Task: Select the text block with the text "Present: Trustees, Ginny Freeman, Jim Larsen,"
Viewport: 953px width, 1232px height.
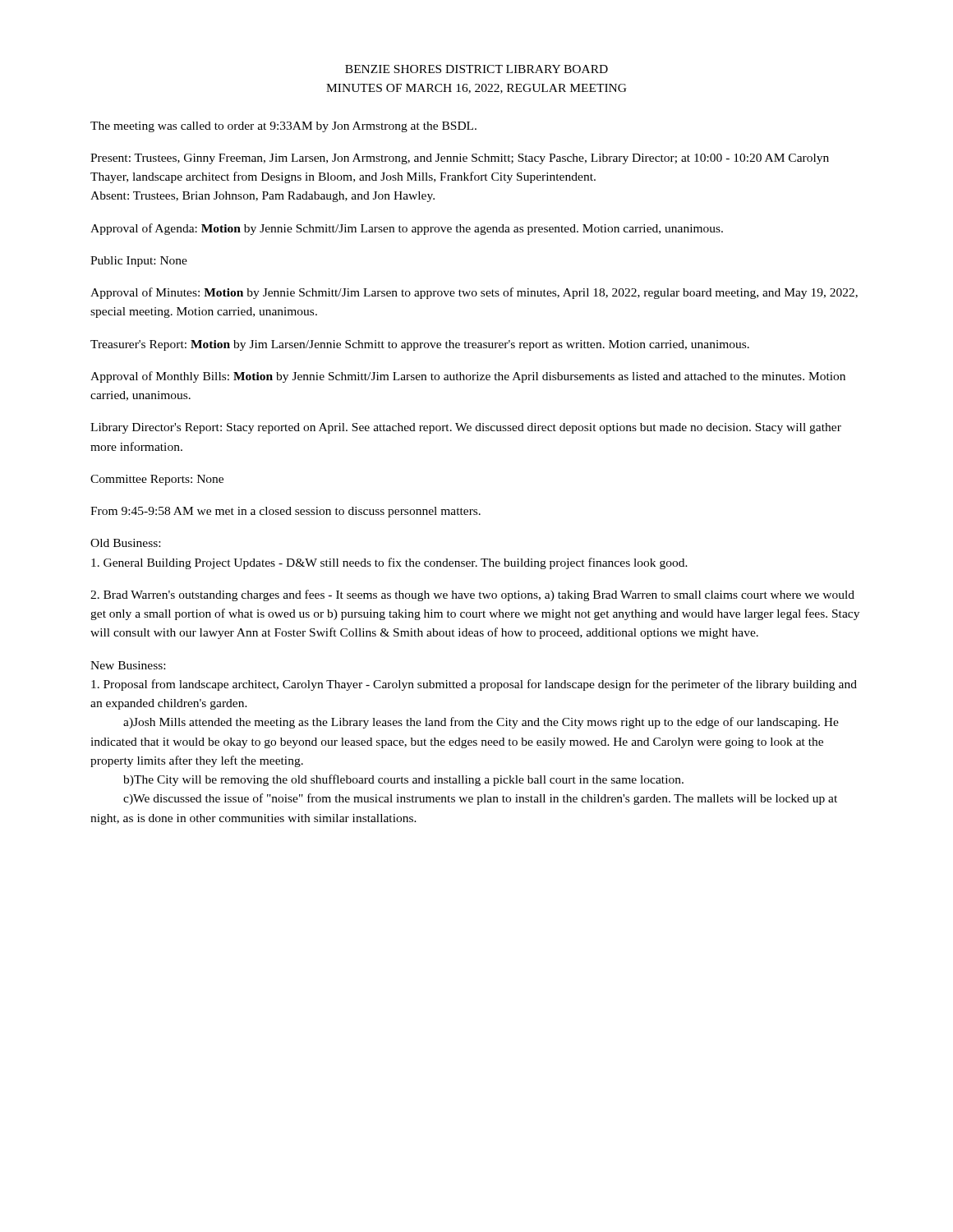Action: 460,176
